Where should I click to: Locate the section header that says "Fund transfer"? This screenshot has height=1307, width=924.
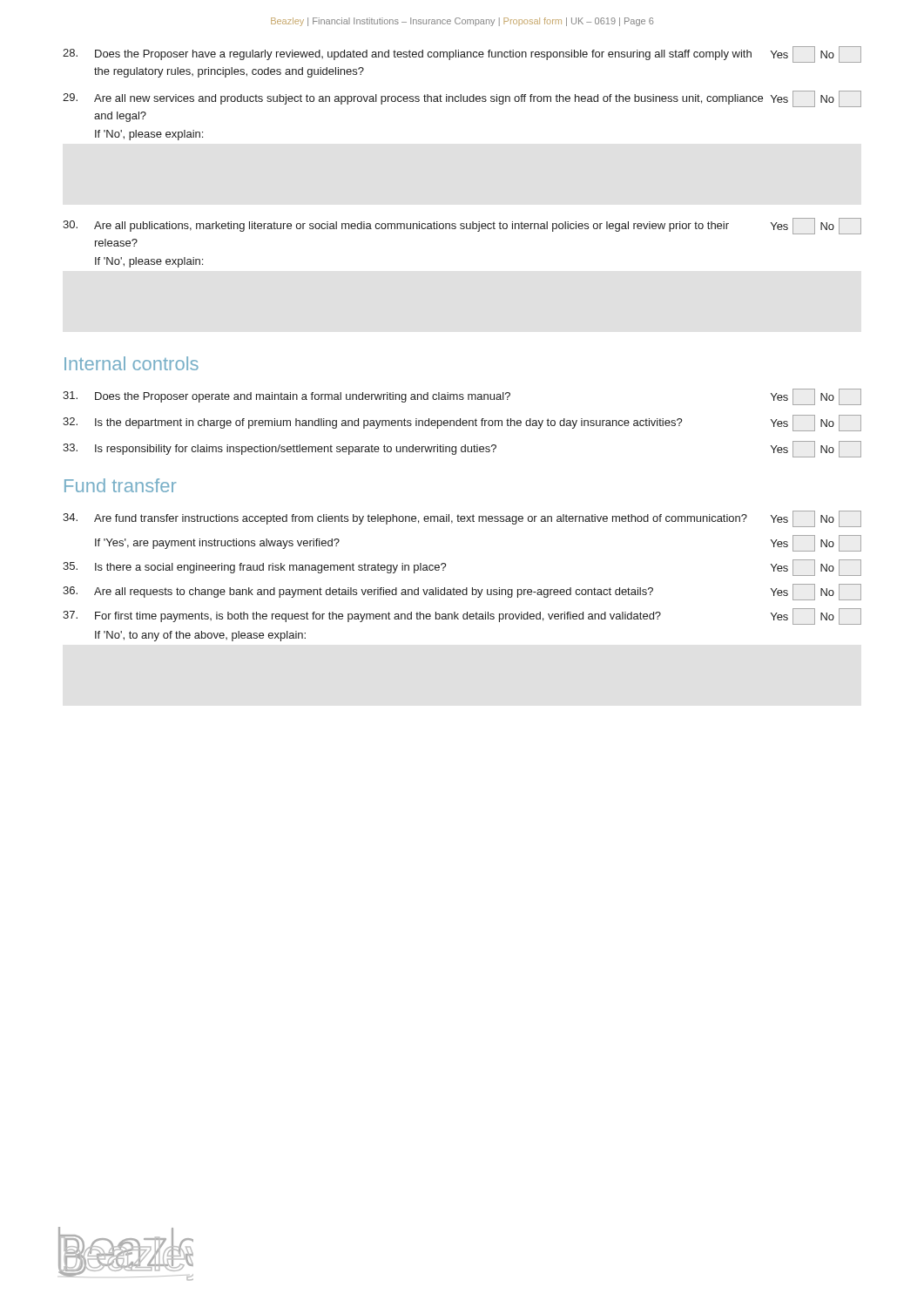coord(120,486)
